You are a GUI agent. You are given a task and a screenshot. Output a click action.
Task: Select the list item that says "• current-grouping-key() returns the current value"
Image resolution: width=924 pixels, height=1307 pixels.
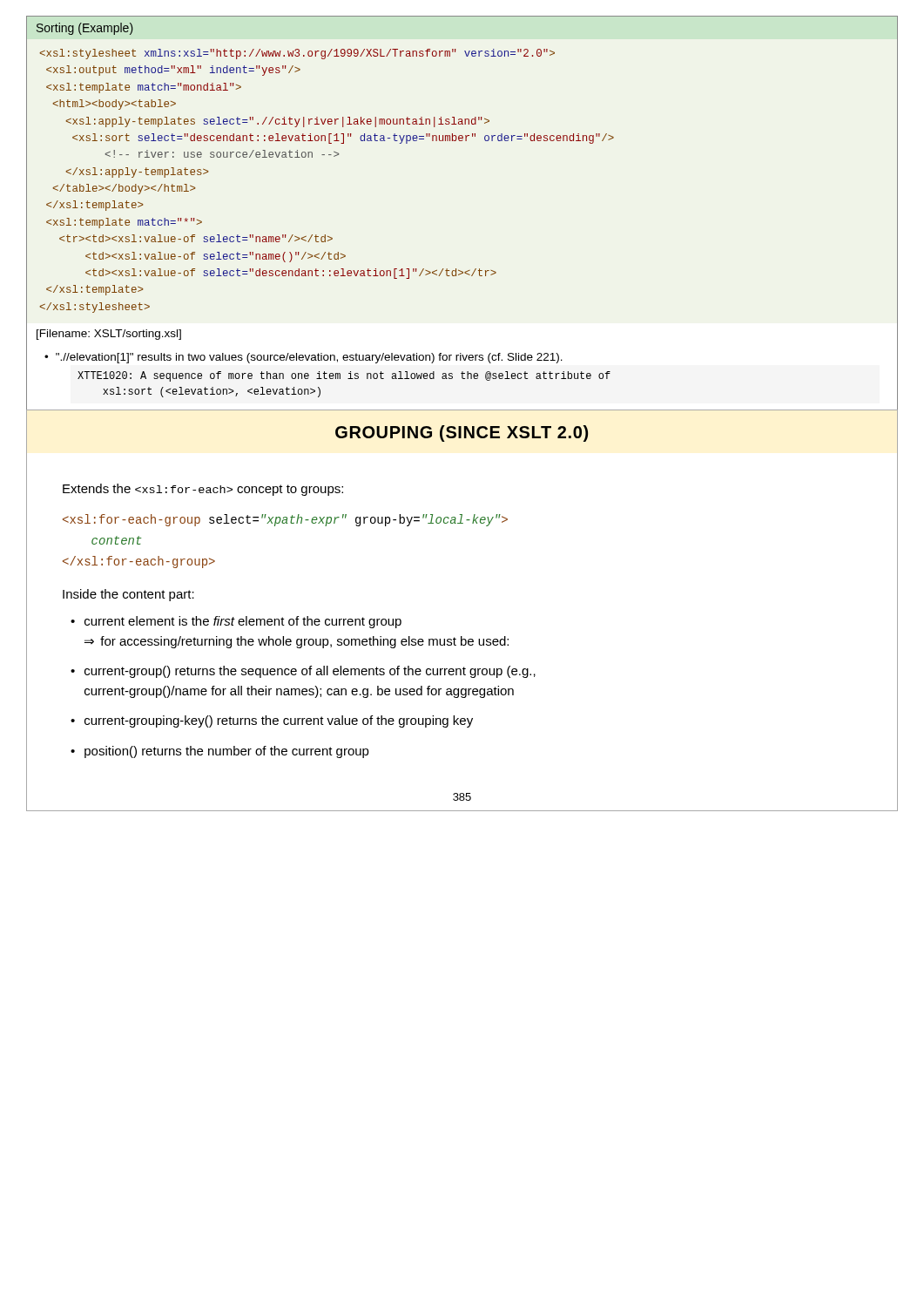click(272, 721)
